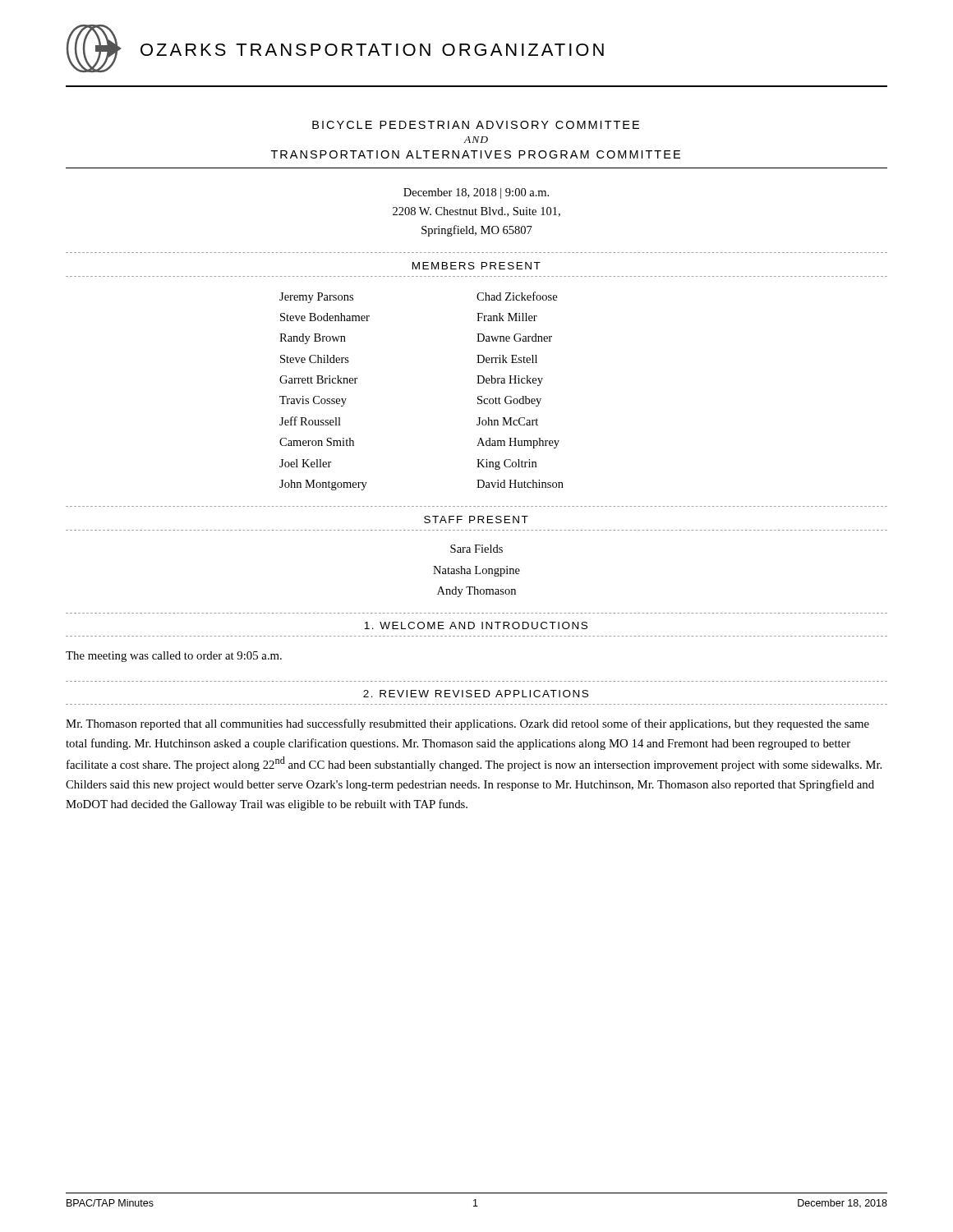Select the element starting "Natasha Longpine"
Viewport: 953px width, 1232px height.
coord(476,570)
